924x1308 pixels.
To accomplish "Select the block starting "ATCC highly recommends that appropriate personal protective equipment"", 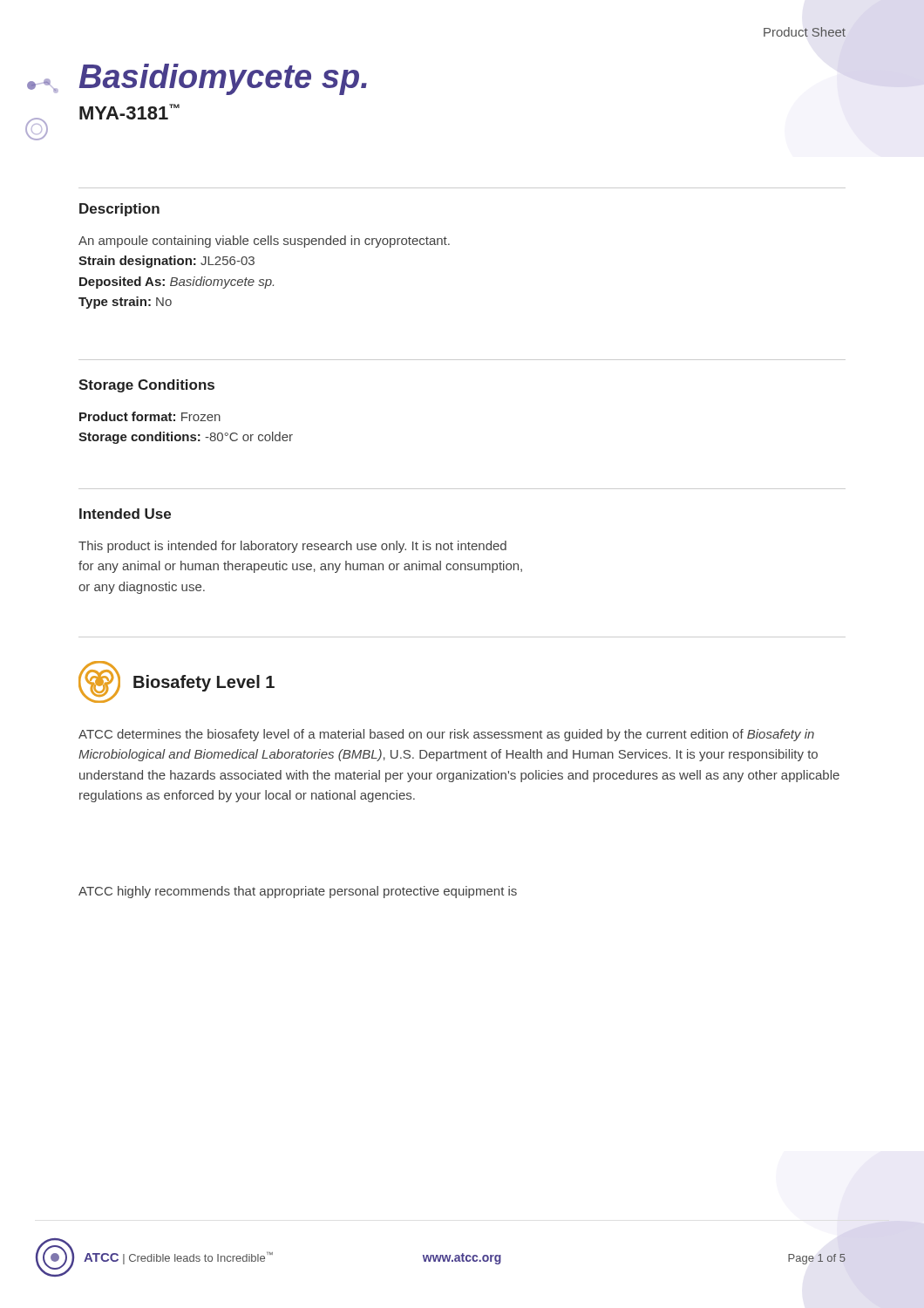I will [298, 891].
